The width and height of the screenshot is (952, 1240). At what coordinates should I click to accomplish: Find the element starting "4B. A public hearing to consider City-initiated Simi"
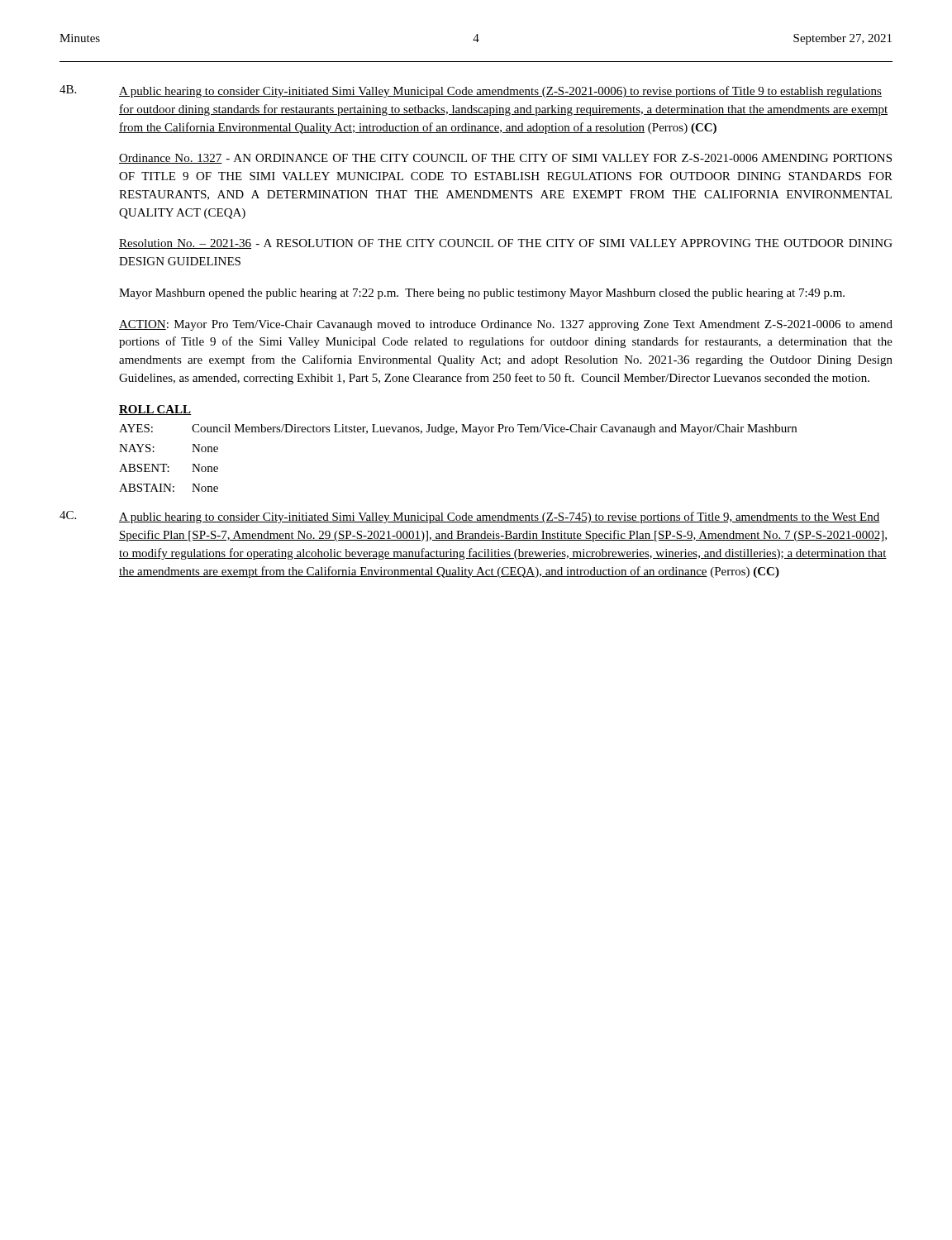[476, 110]
